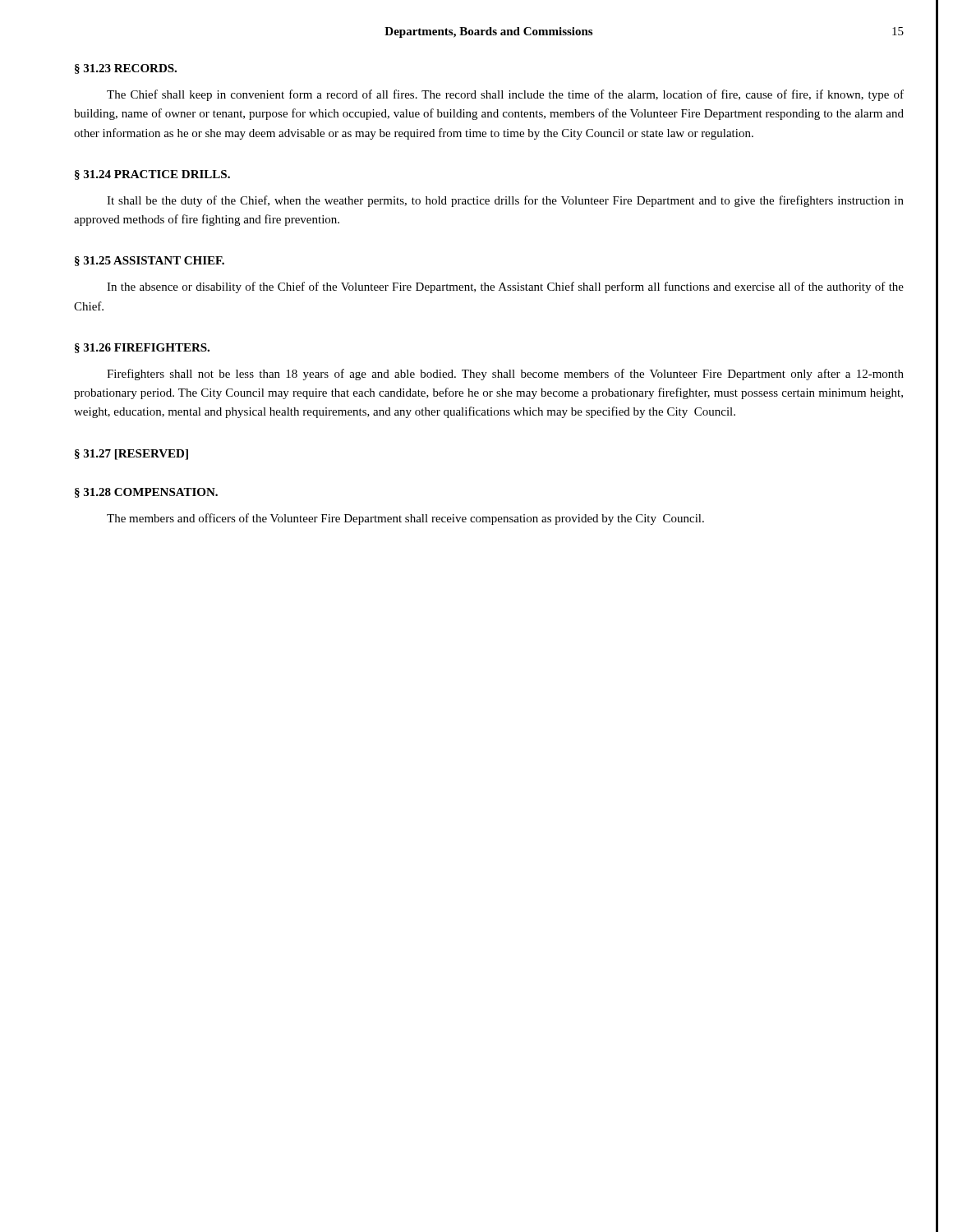Point to the region starting "It shall be the duty of"

[489, 210]
